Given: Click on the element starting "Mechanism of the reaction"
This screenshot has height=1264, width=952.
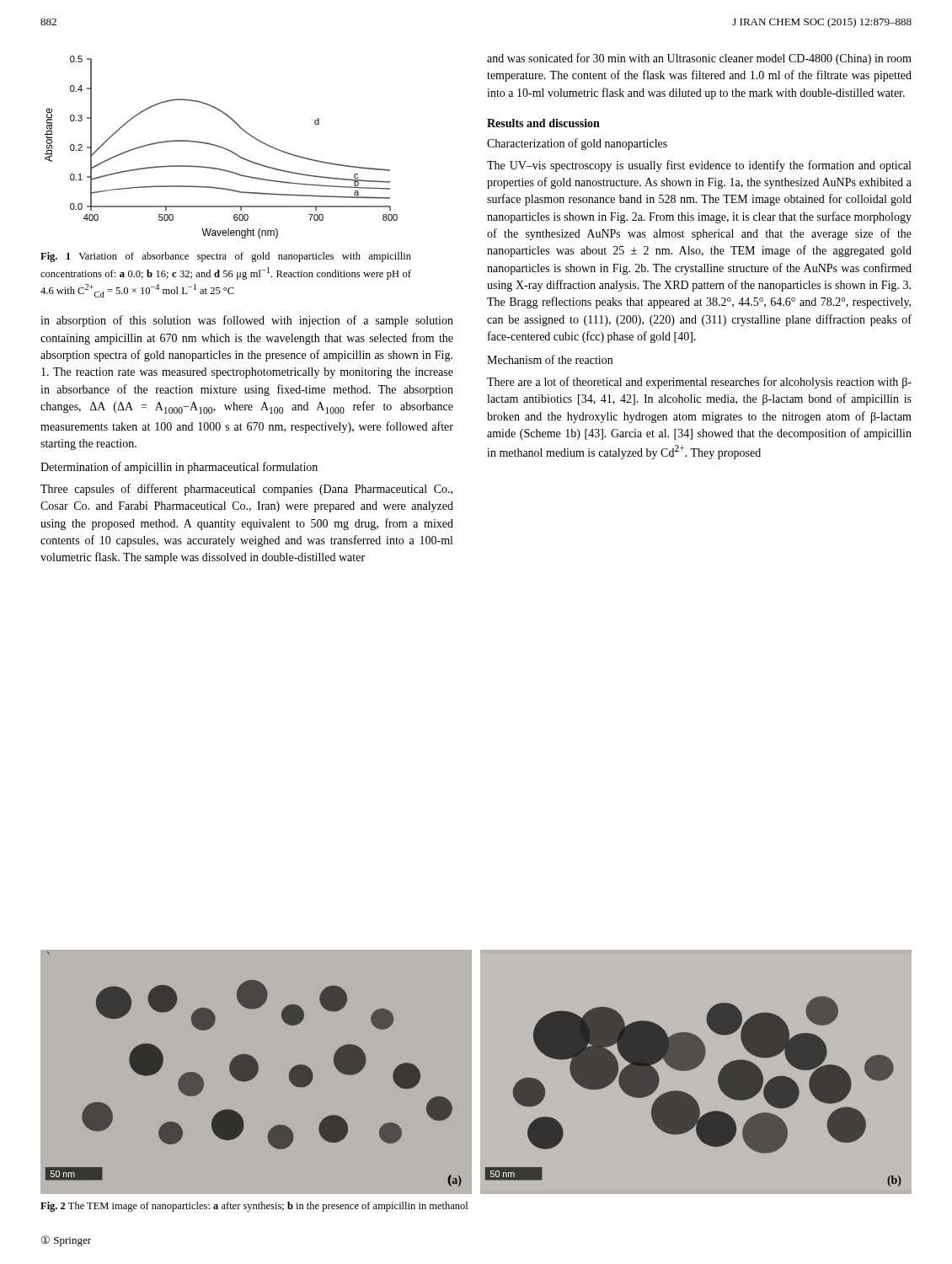Looking at the screenshot, I should [550, 360].
